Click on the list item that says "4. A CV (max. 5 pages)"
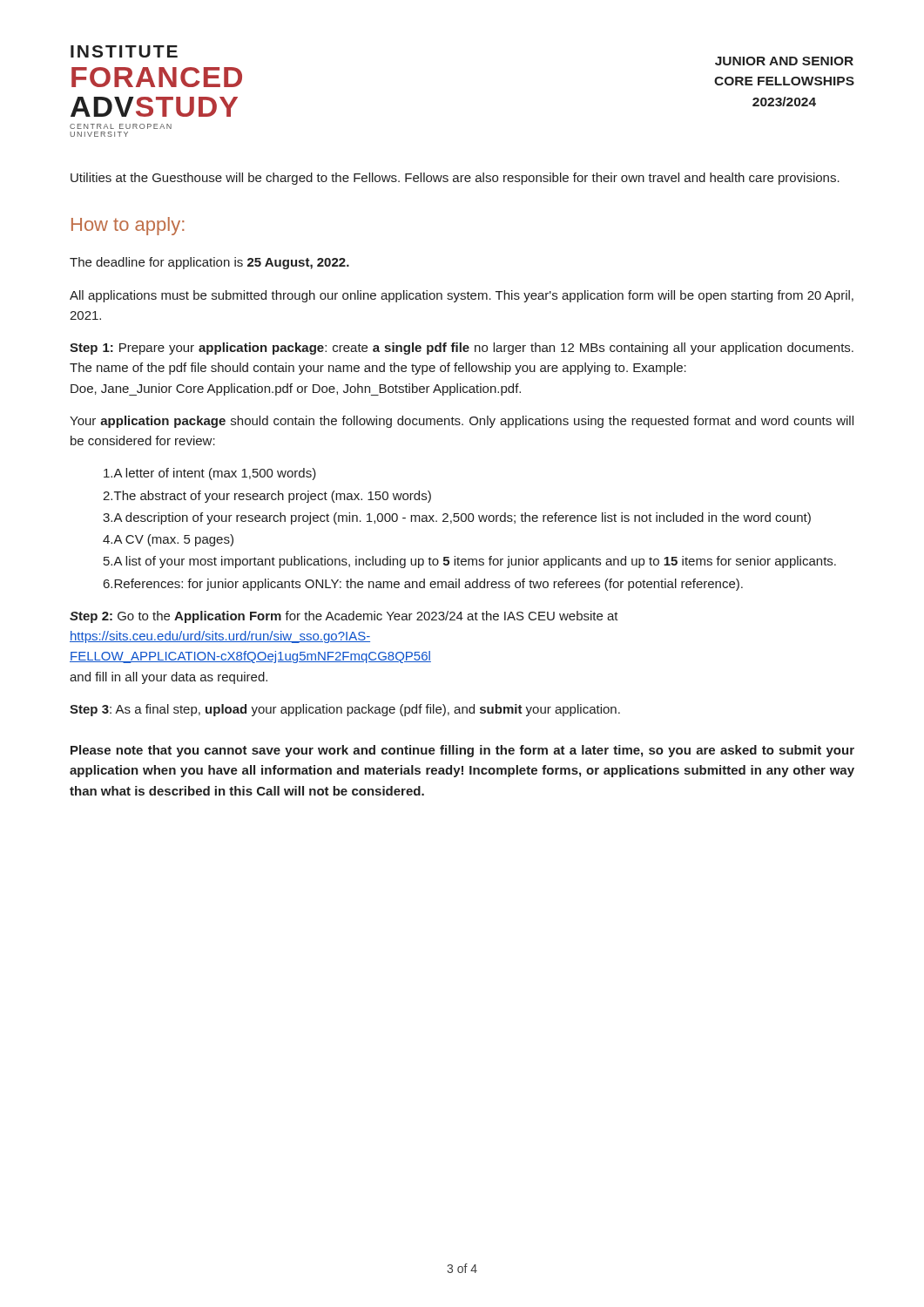Image resolution: width=924 pixels, height=1307 pixels. tap(168, 540)
